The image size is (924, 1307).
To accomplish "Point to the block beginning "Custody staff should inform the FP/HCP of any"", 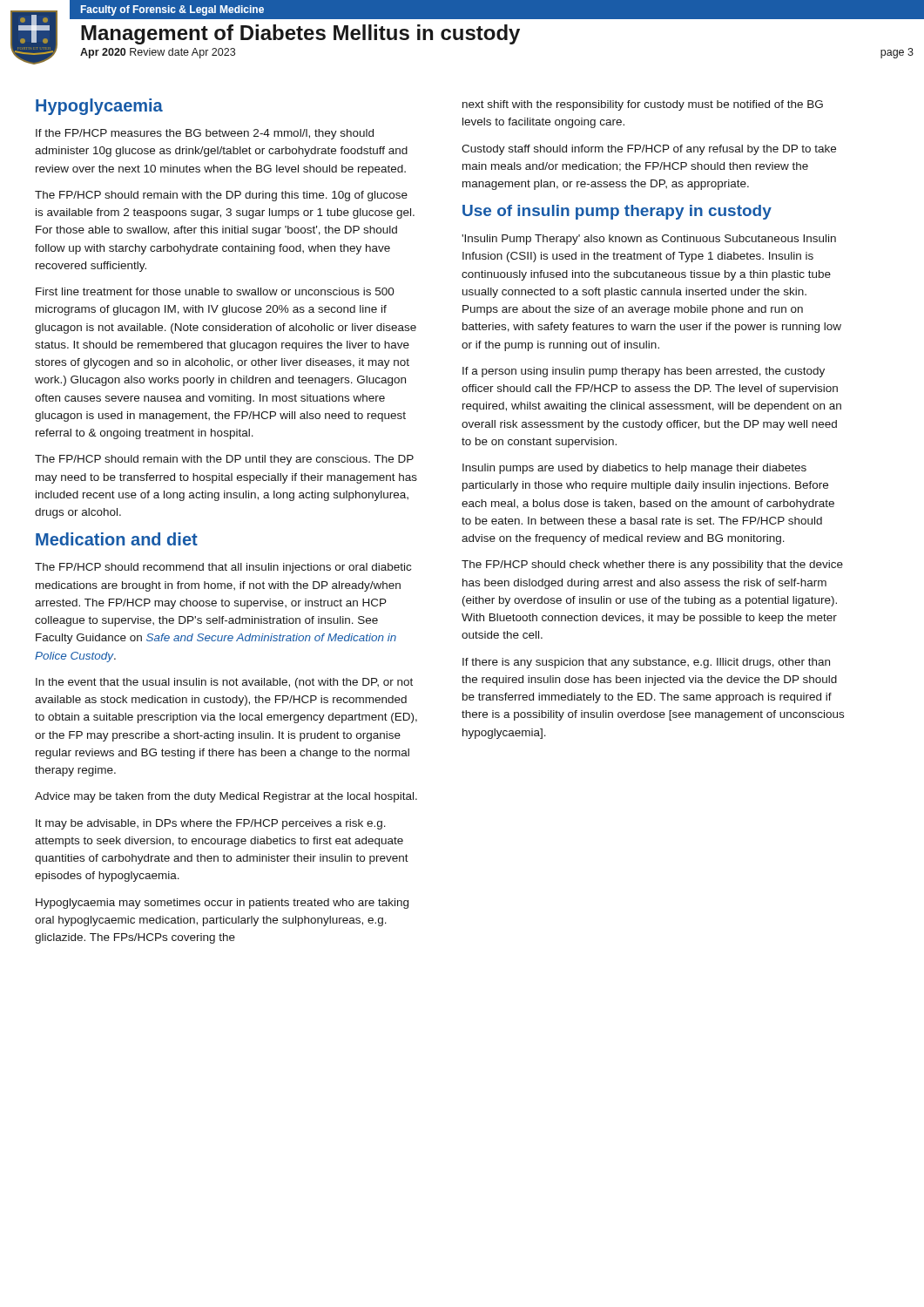I will tap(653, 166).
